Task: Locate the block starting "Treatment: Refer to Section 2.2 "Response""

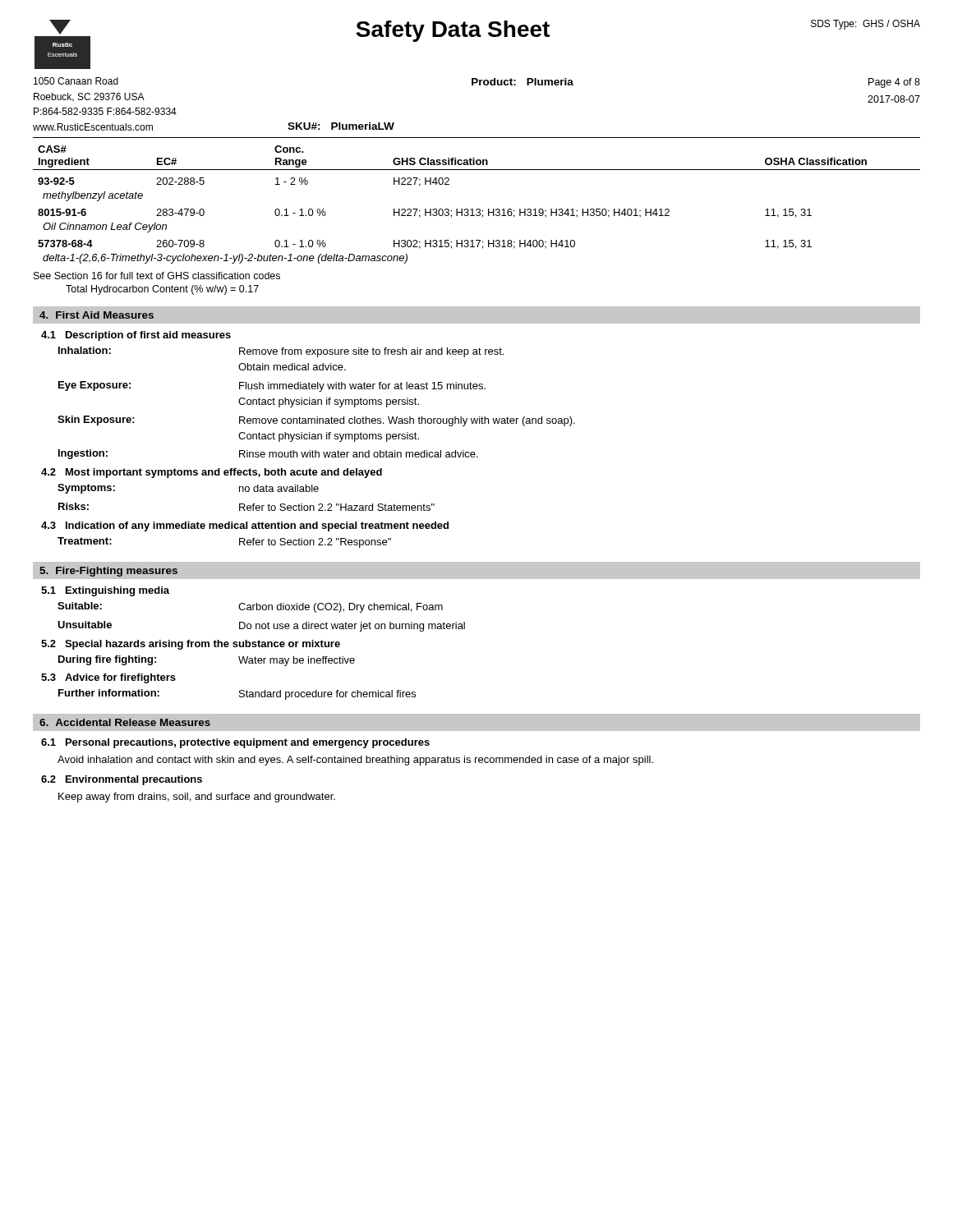Action: (87, 542)
